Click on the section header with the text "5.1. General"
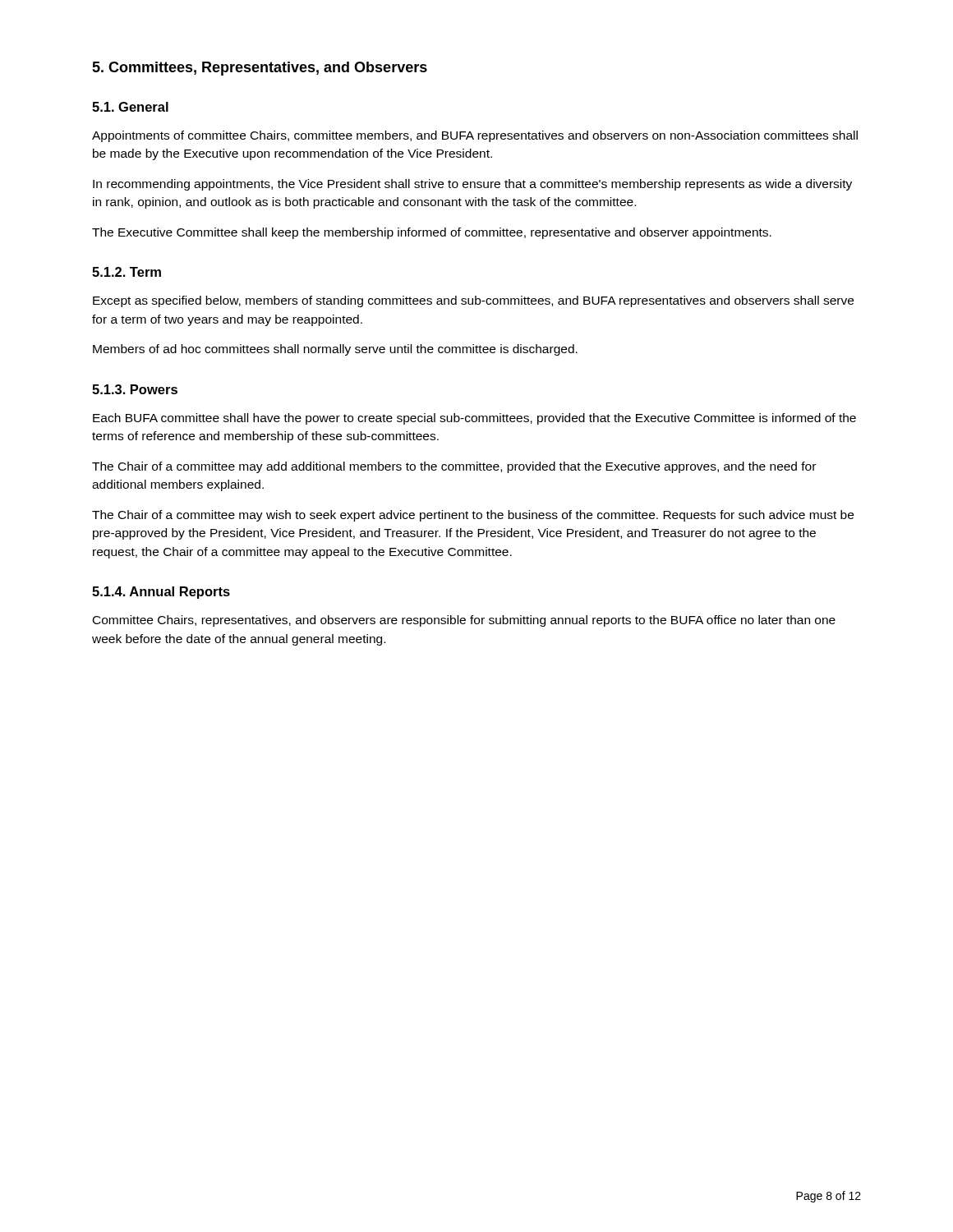Screen dimensions: 1232x953 (x=130, y=107)
